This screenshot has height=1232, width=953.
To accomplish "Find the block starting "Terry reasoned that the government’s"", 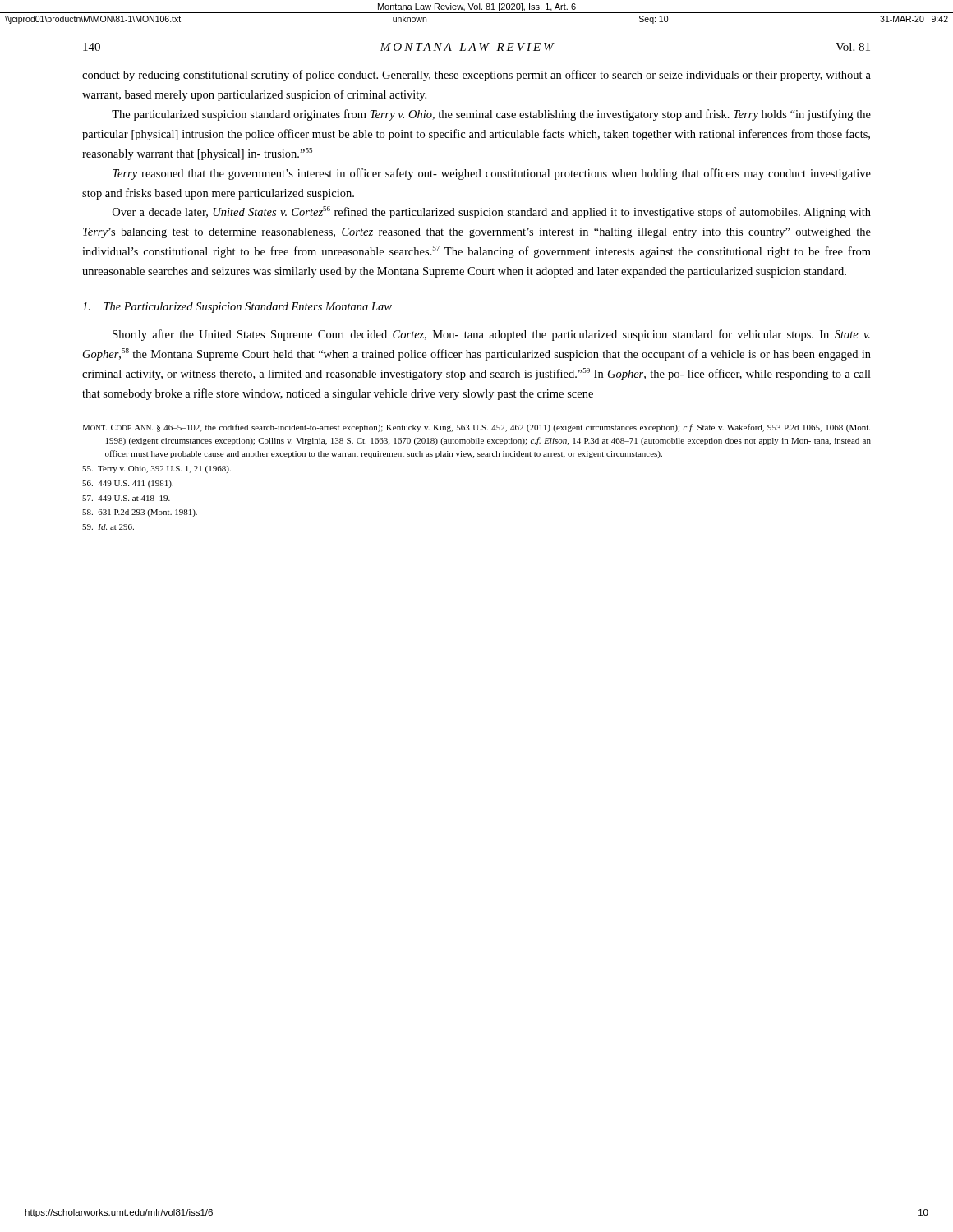I will (x=476, y=184).
